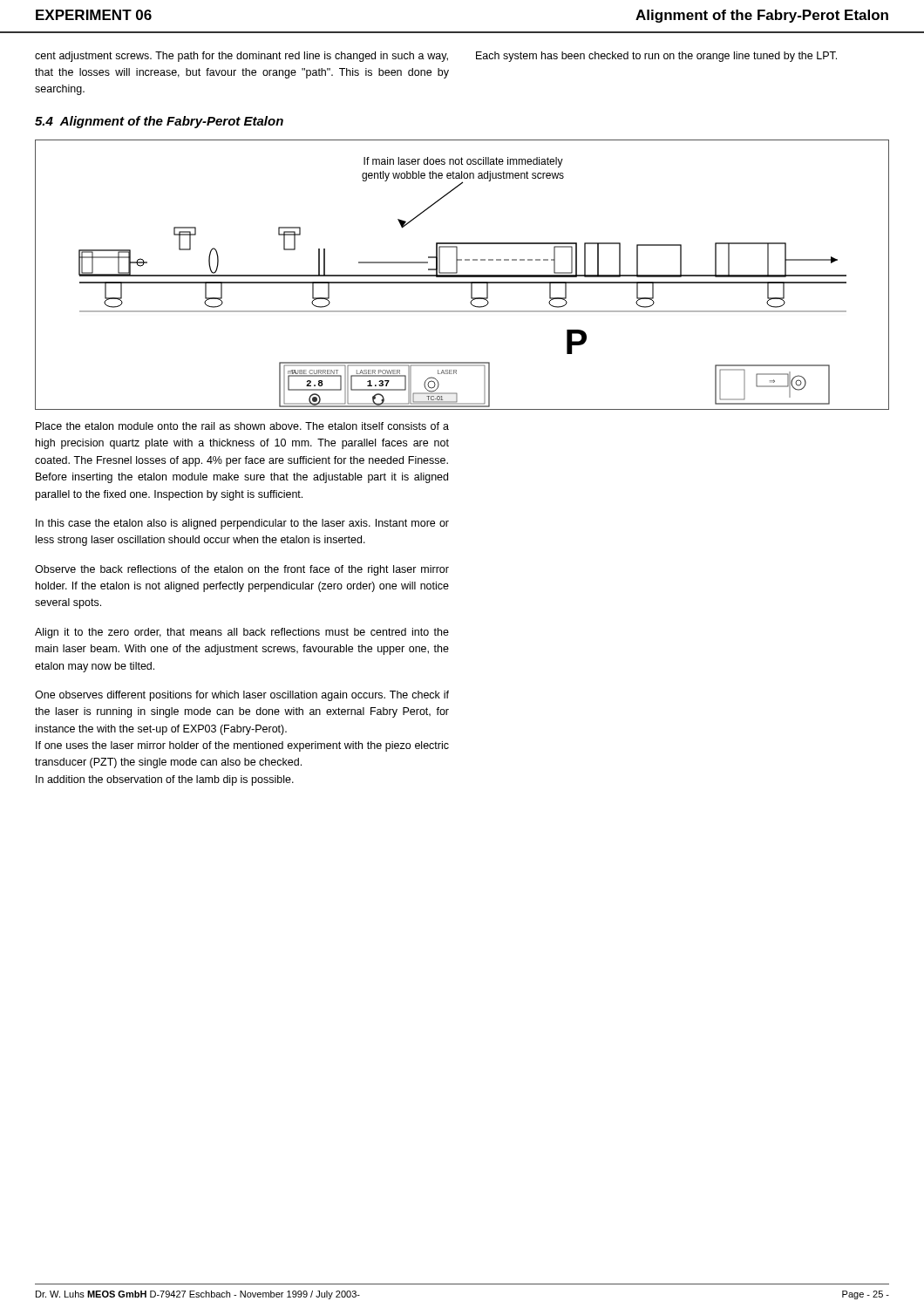Click on the text block that says "One observes different positions for which laser oscillation"
The width and height of the screenshot is (924, 1308).
point(242,737)
